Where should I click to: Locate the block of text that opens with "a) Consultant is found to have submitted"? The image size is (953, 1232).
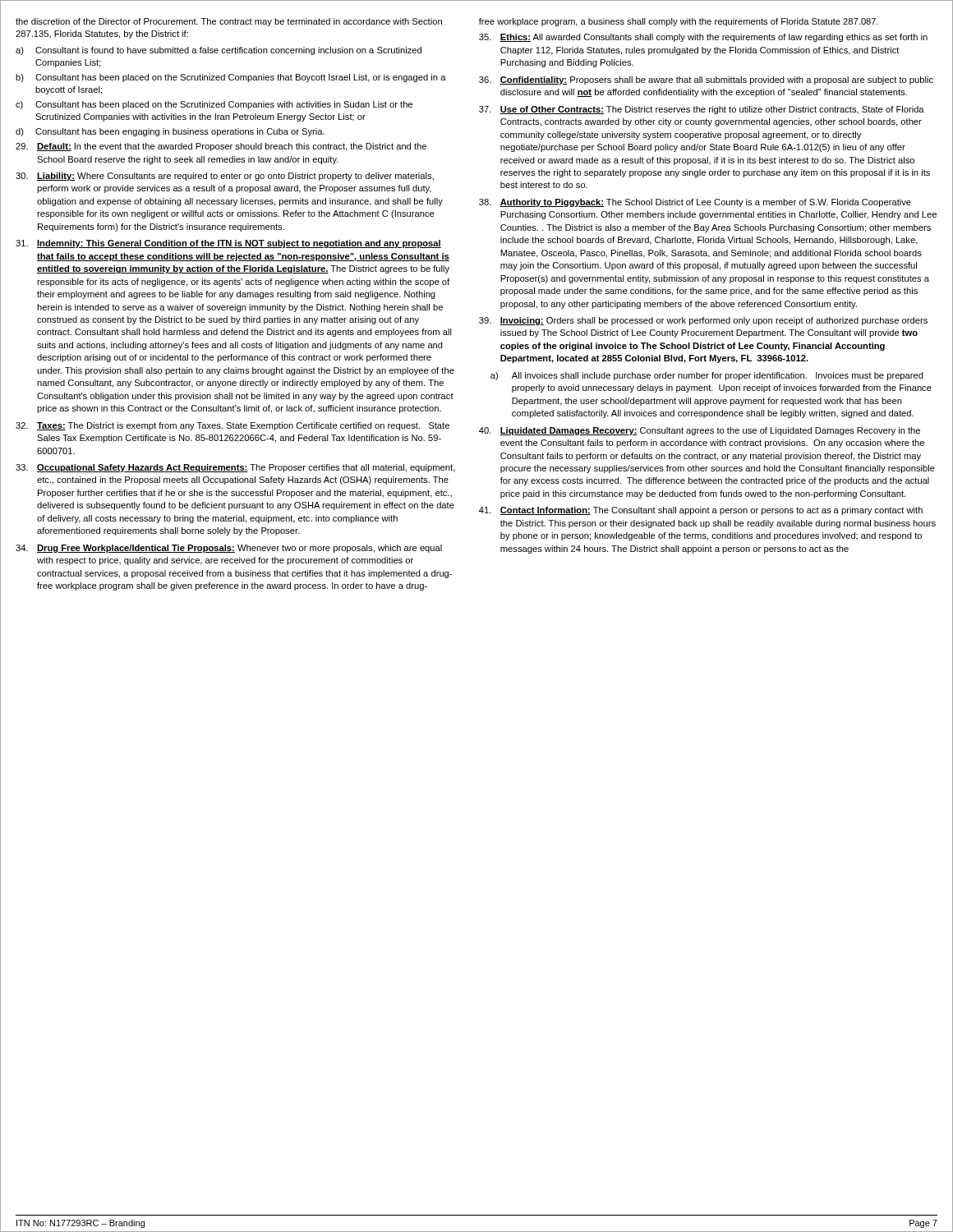coord(236,57)
